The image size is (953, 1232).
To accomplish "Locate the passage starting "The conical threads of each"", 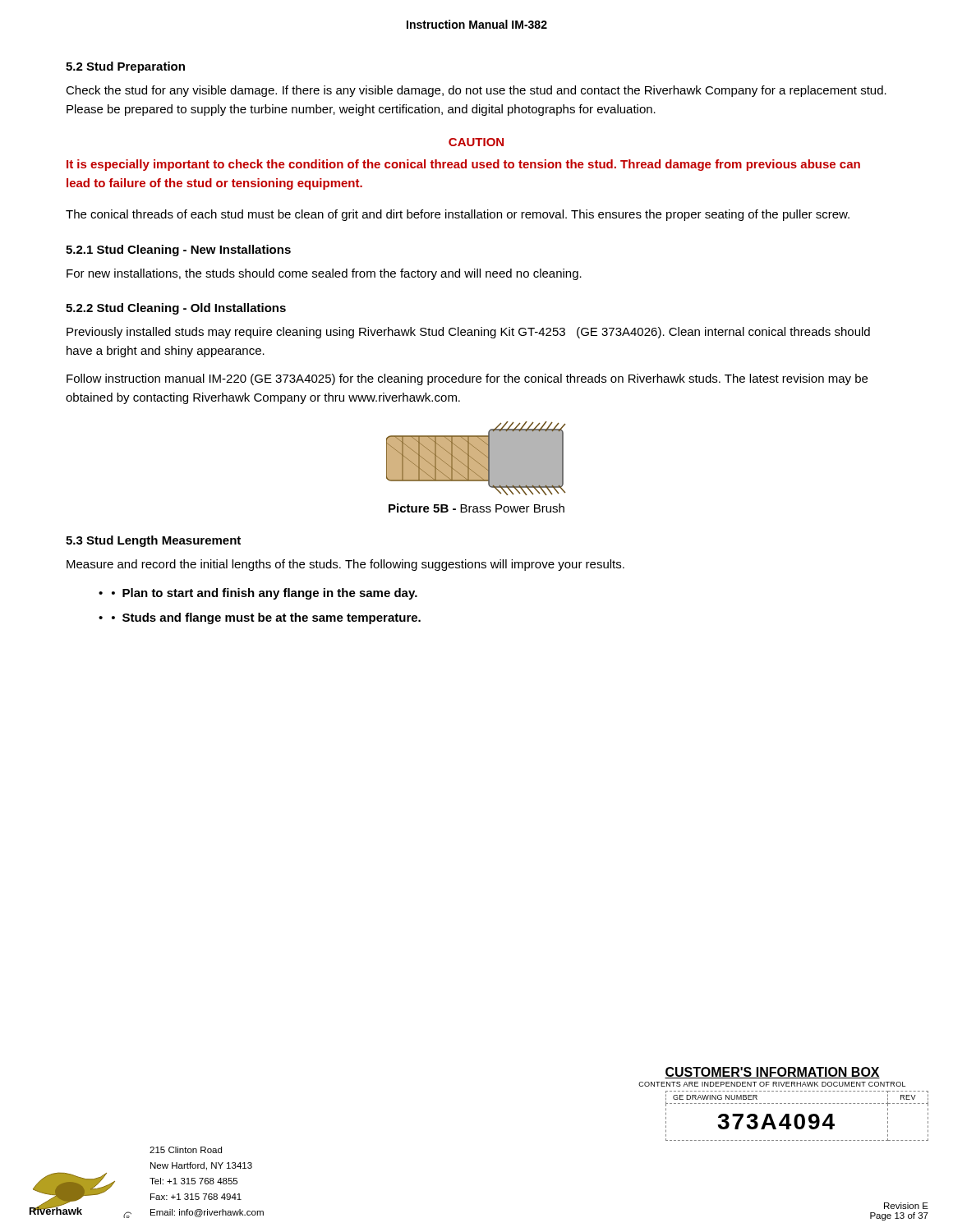I will 458,214.
